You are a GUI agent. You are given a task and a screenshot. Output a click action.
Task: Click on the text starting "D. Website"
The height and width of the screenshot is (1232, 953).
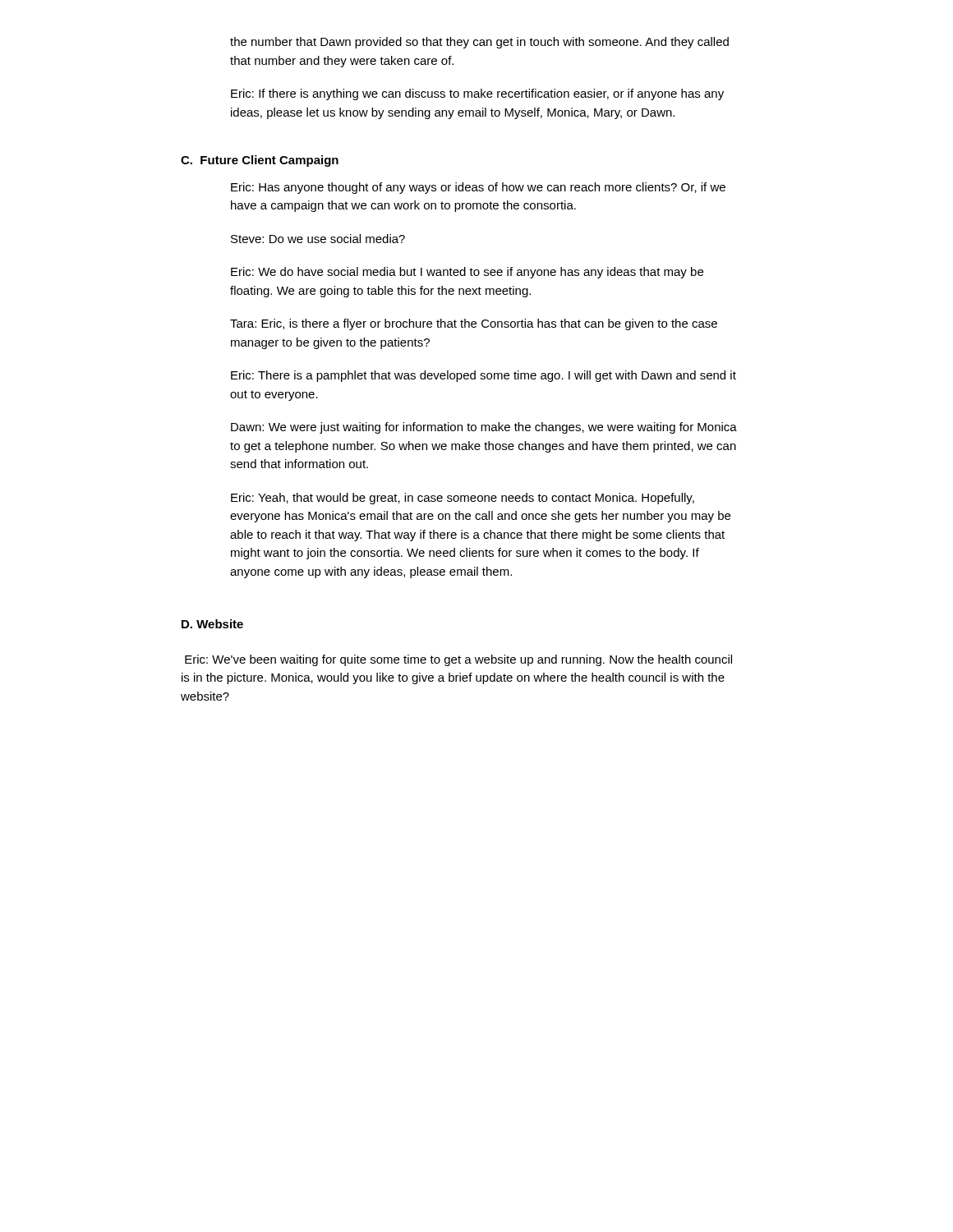tap(212, 624)
